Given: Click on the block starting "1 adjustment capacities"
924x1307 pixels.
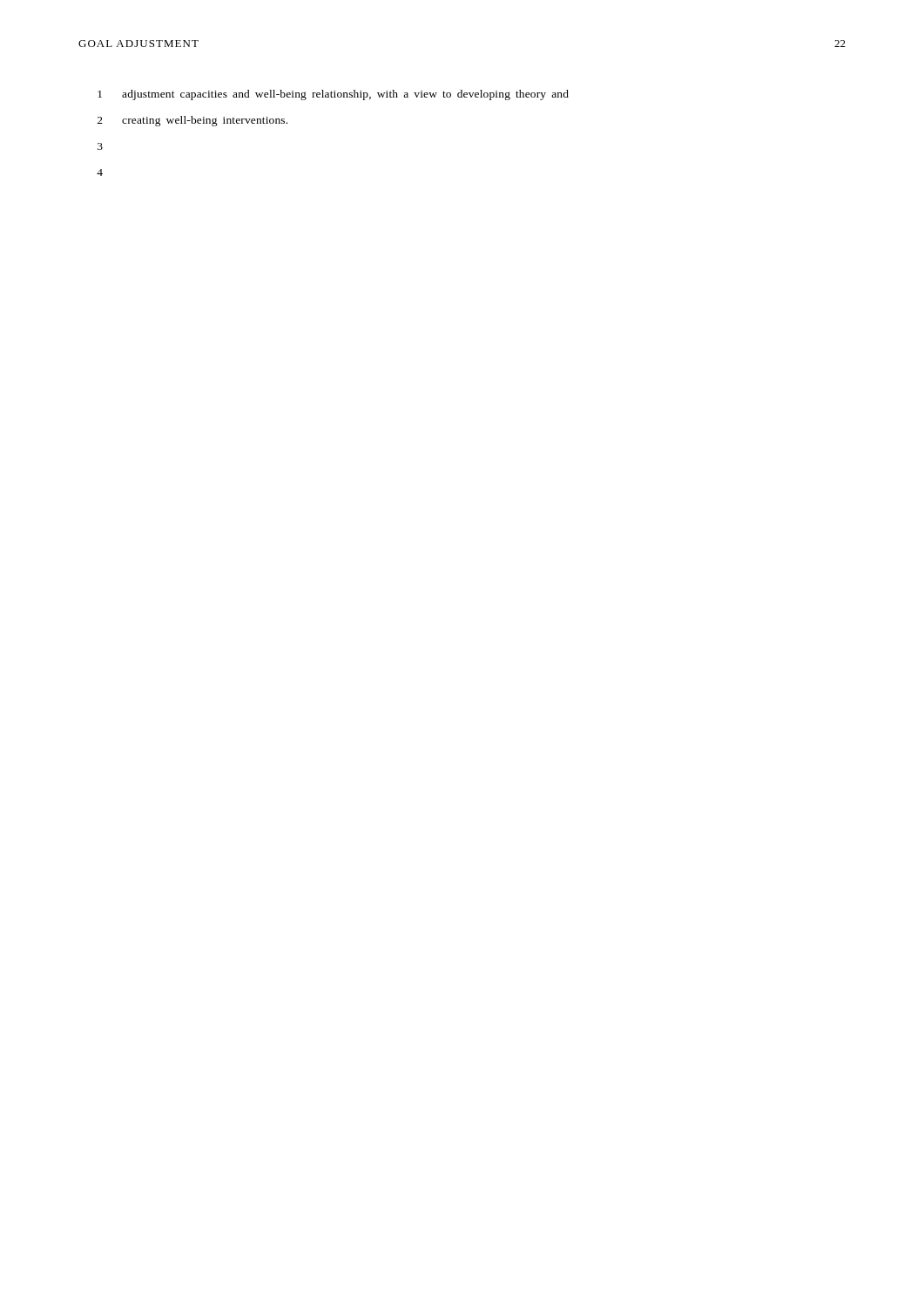Looking at the screenshot, I should pyautogui.click(x=462, y=94).
